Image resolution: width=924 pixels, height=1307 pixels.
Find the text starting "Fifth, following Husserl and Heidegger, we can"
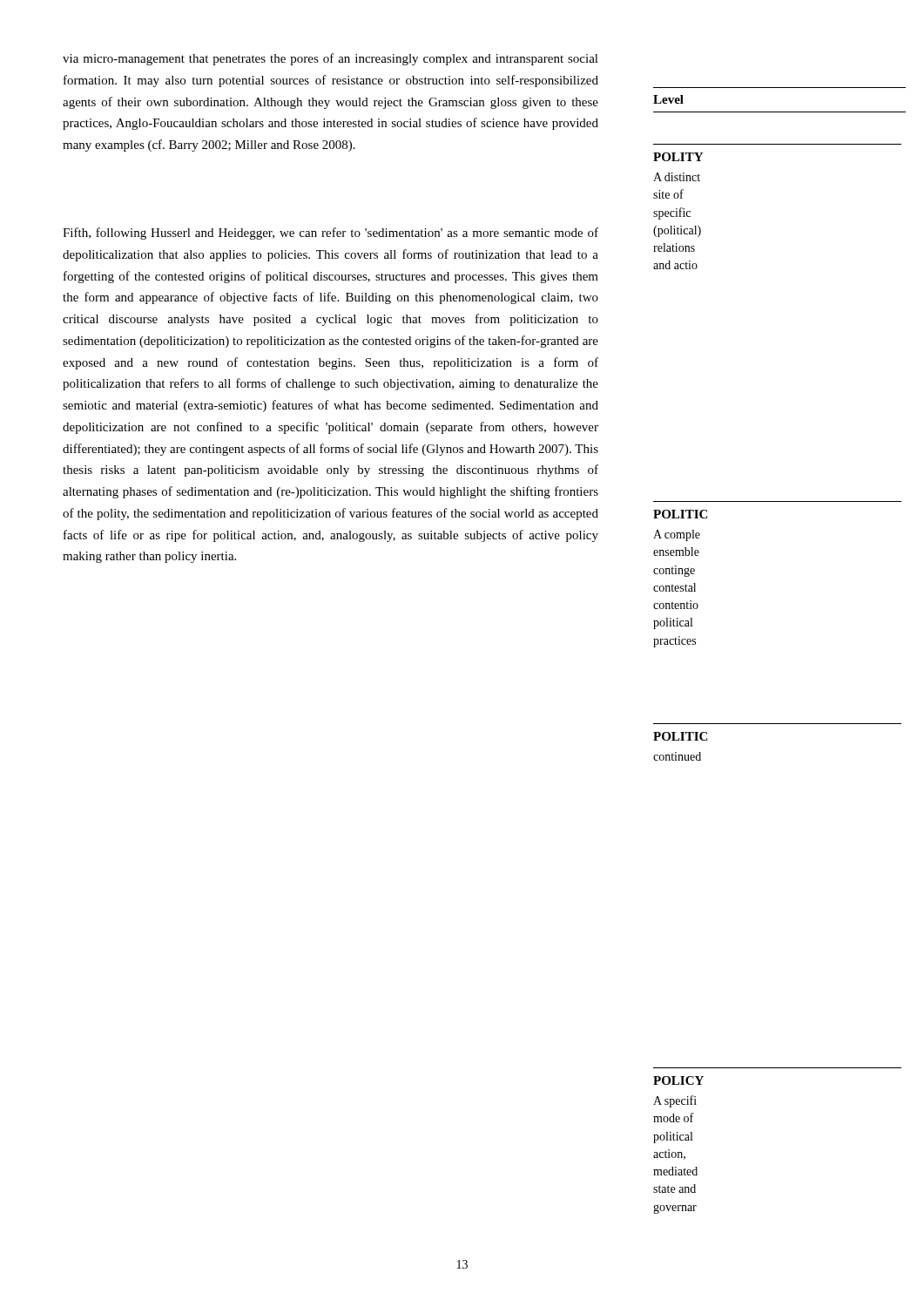click(331, 394)
